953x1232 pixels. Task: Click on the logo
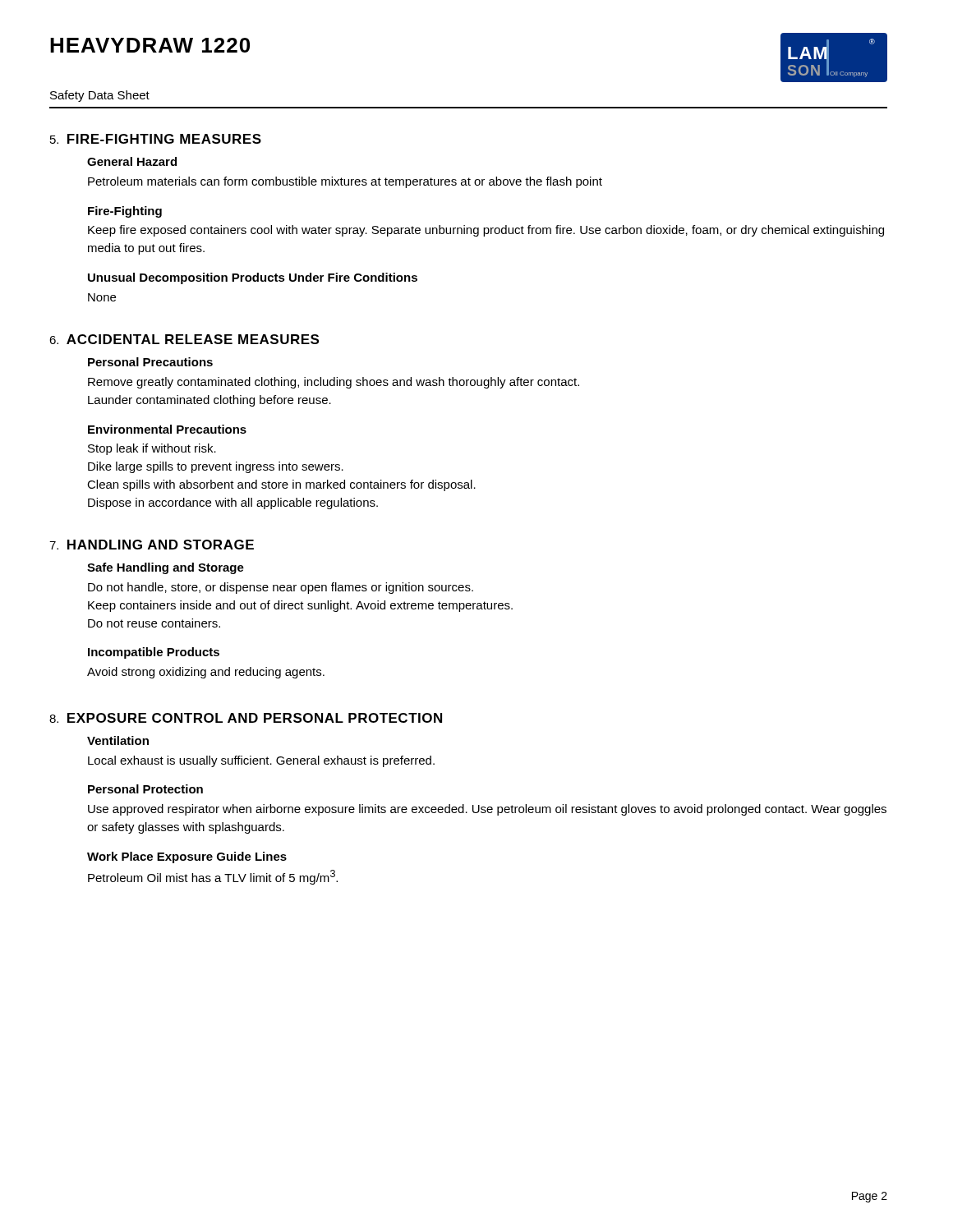pyautogui.click(x=834, y=59)
